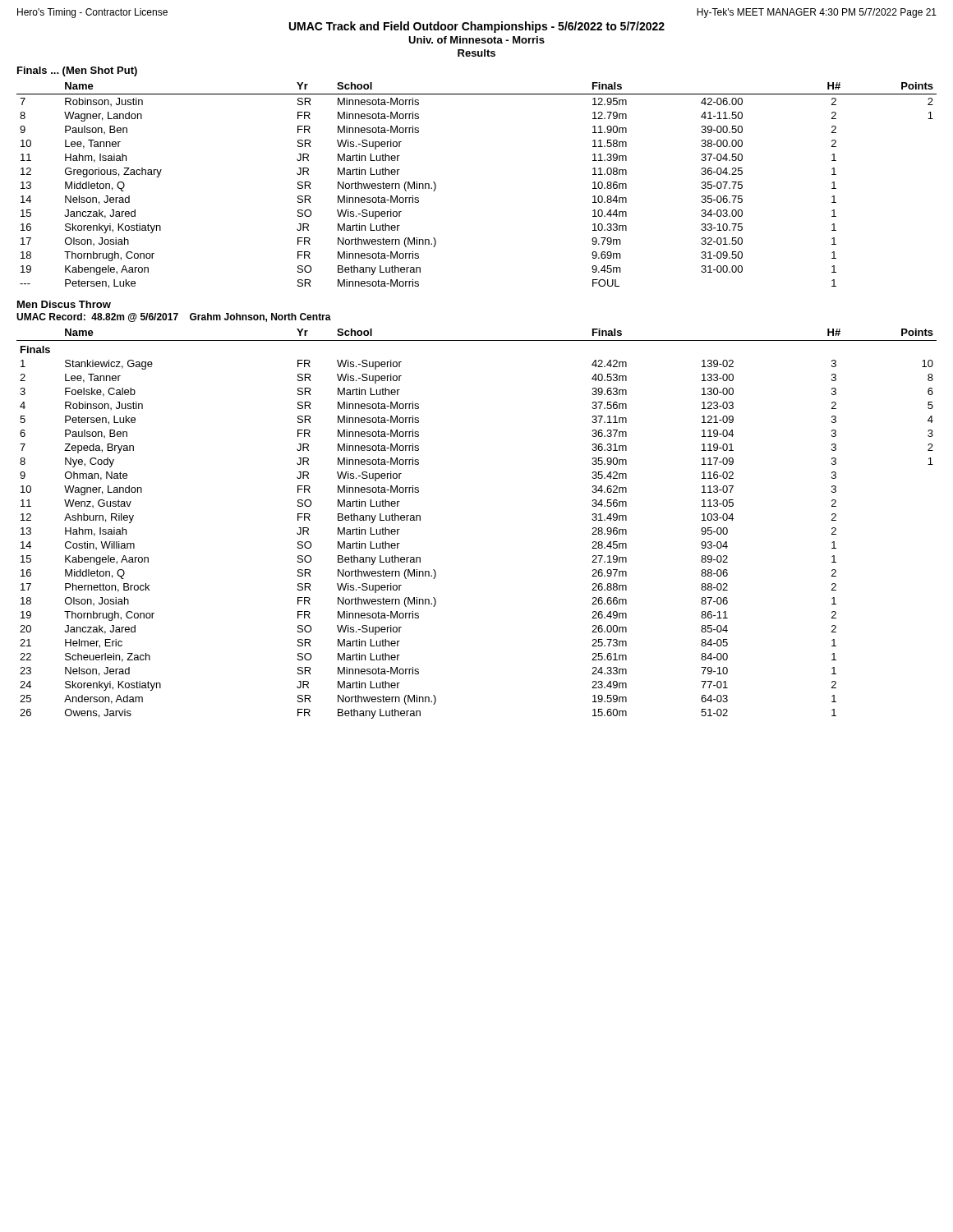Locate the section header with the text "Men Discus Throw"

[64, 304]
